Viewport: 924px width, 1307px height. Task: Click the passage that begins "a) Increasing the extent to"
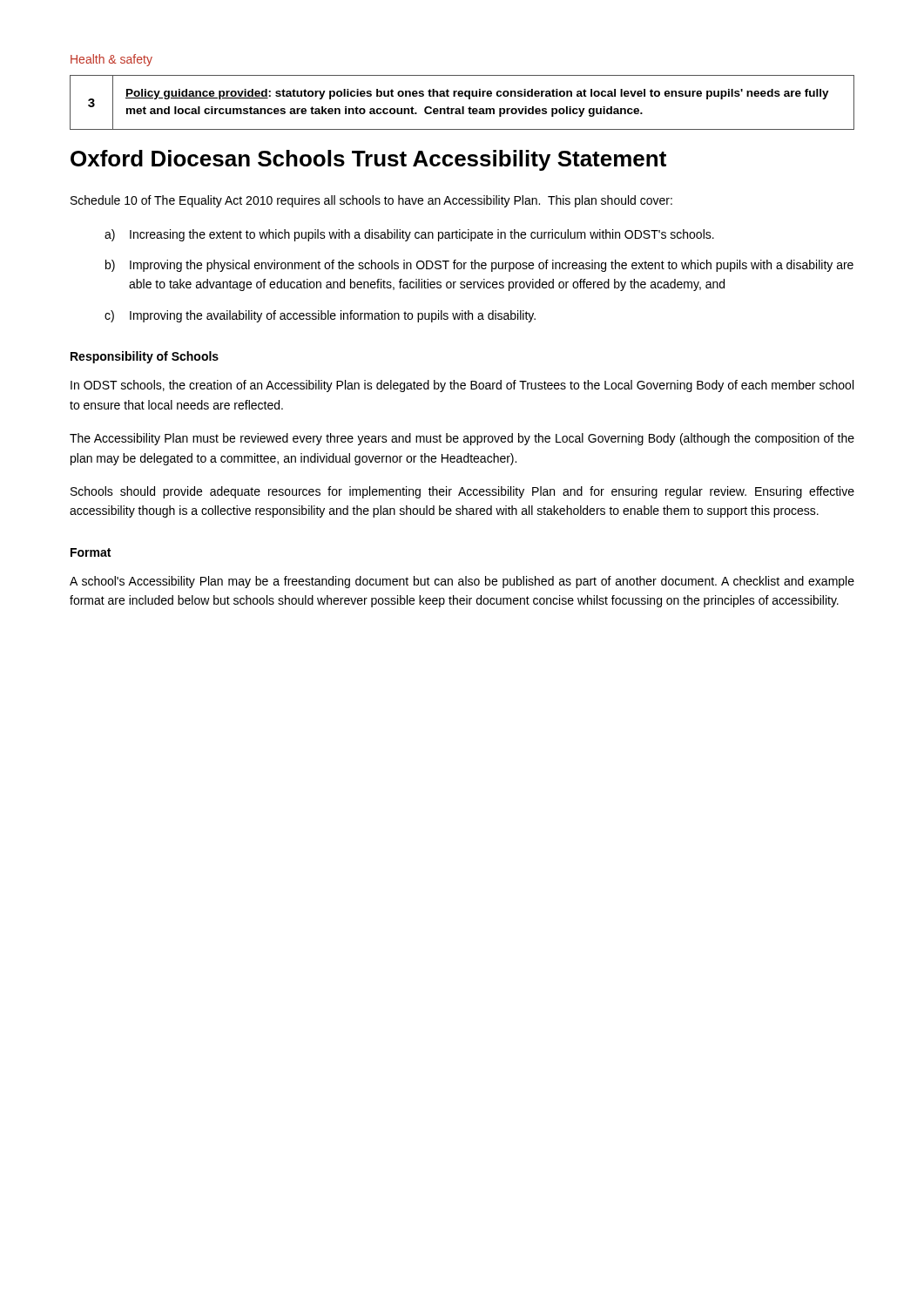pos(479,235)
